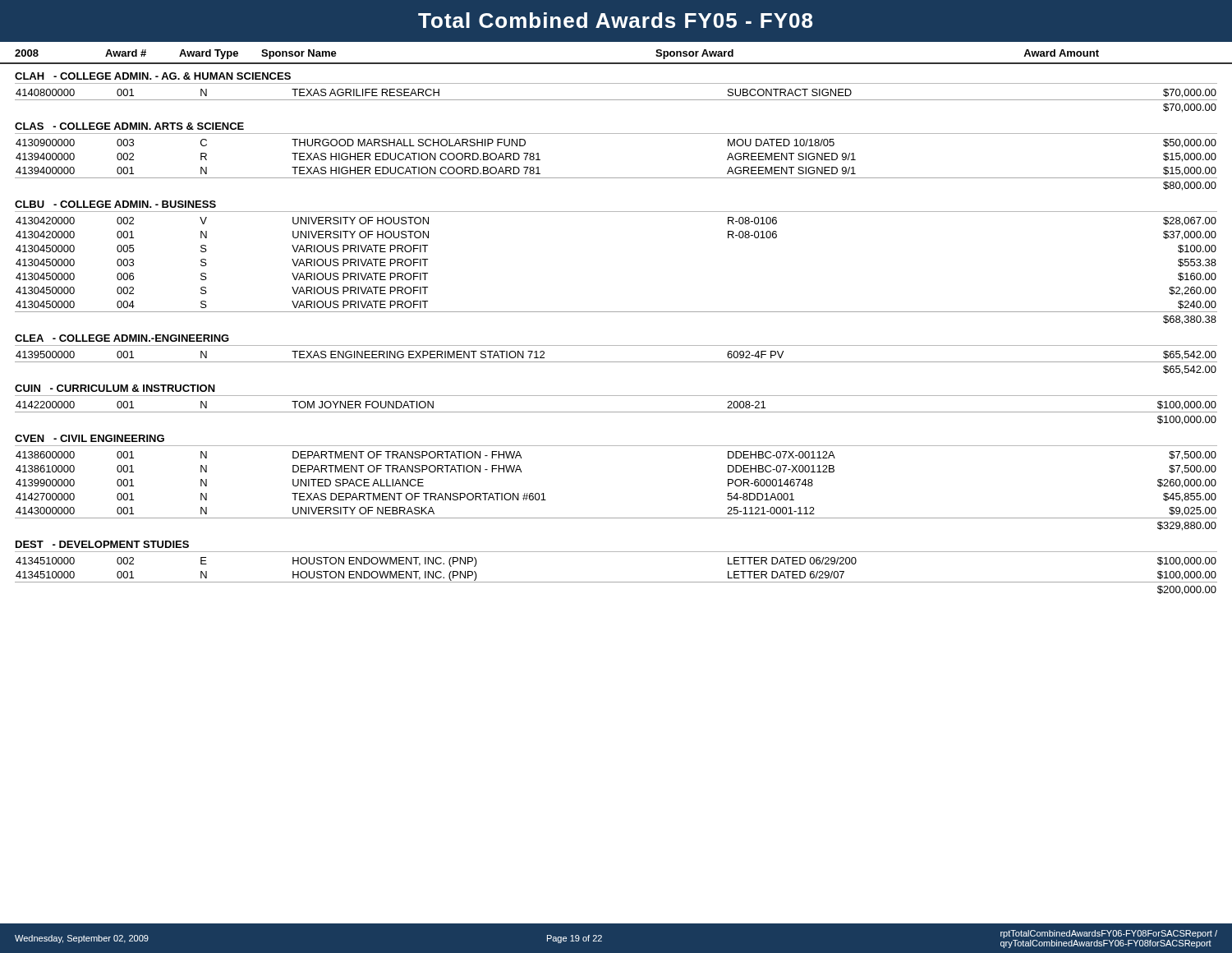Click on the table containing "SUBCONTRACT SIGNED"
Screen dimensions: 953x1232
click(x=616, y=100)
